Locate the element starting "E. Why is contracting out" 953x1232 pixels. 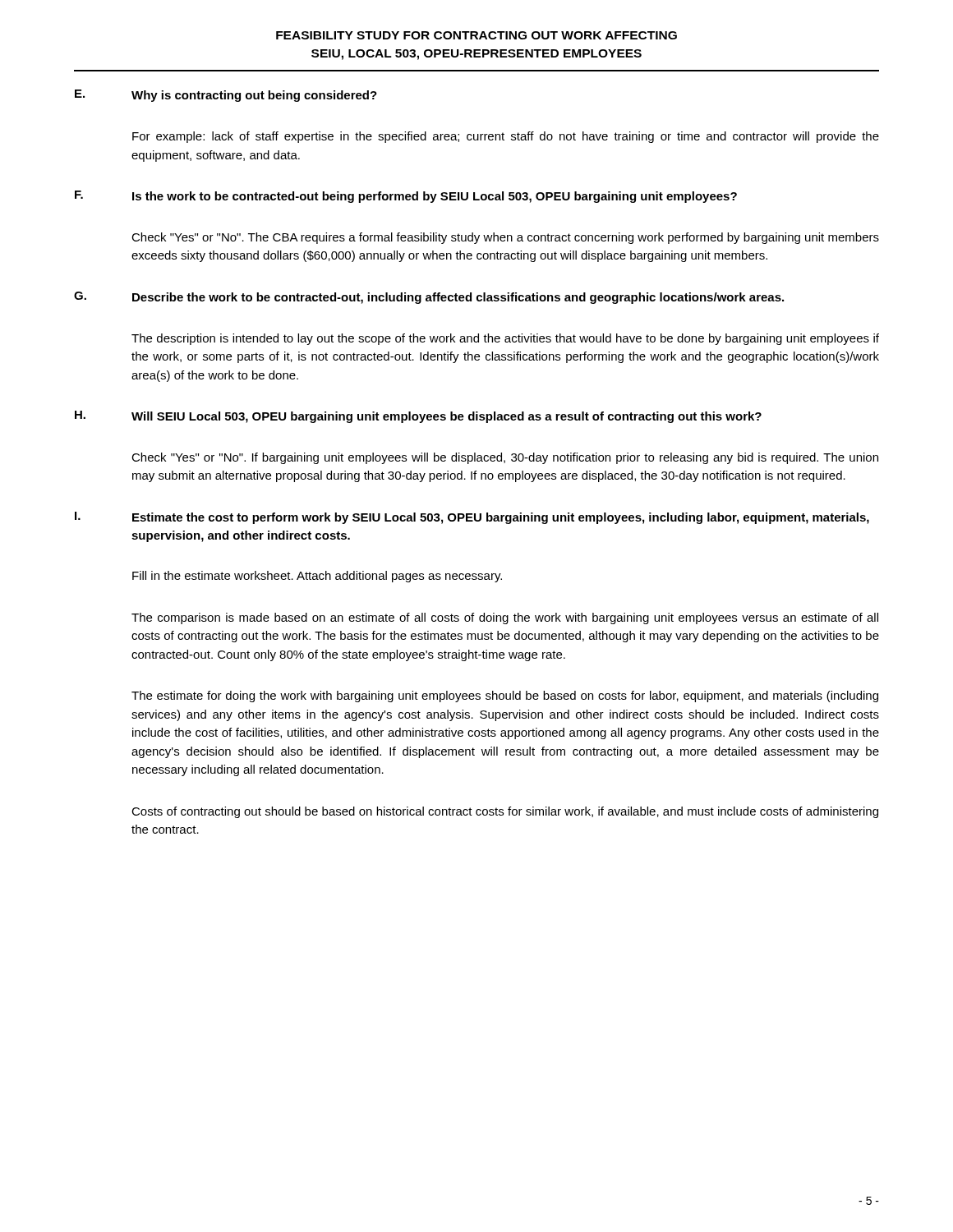pyautogui.click(x=226, y=96)
